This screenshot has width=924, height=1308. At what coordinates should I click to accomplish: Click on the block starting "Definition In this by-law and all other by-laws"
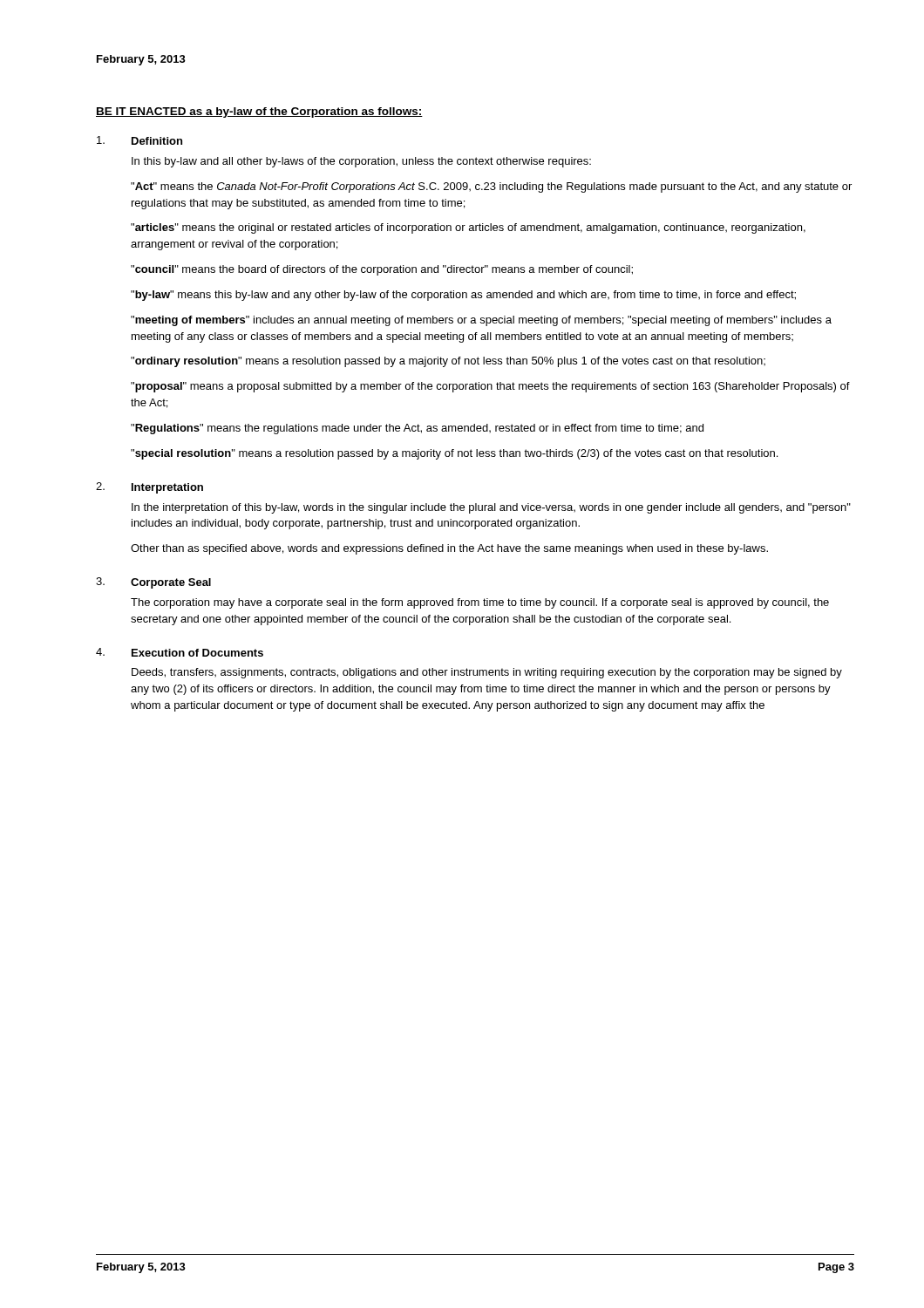[x=475, y=302]
